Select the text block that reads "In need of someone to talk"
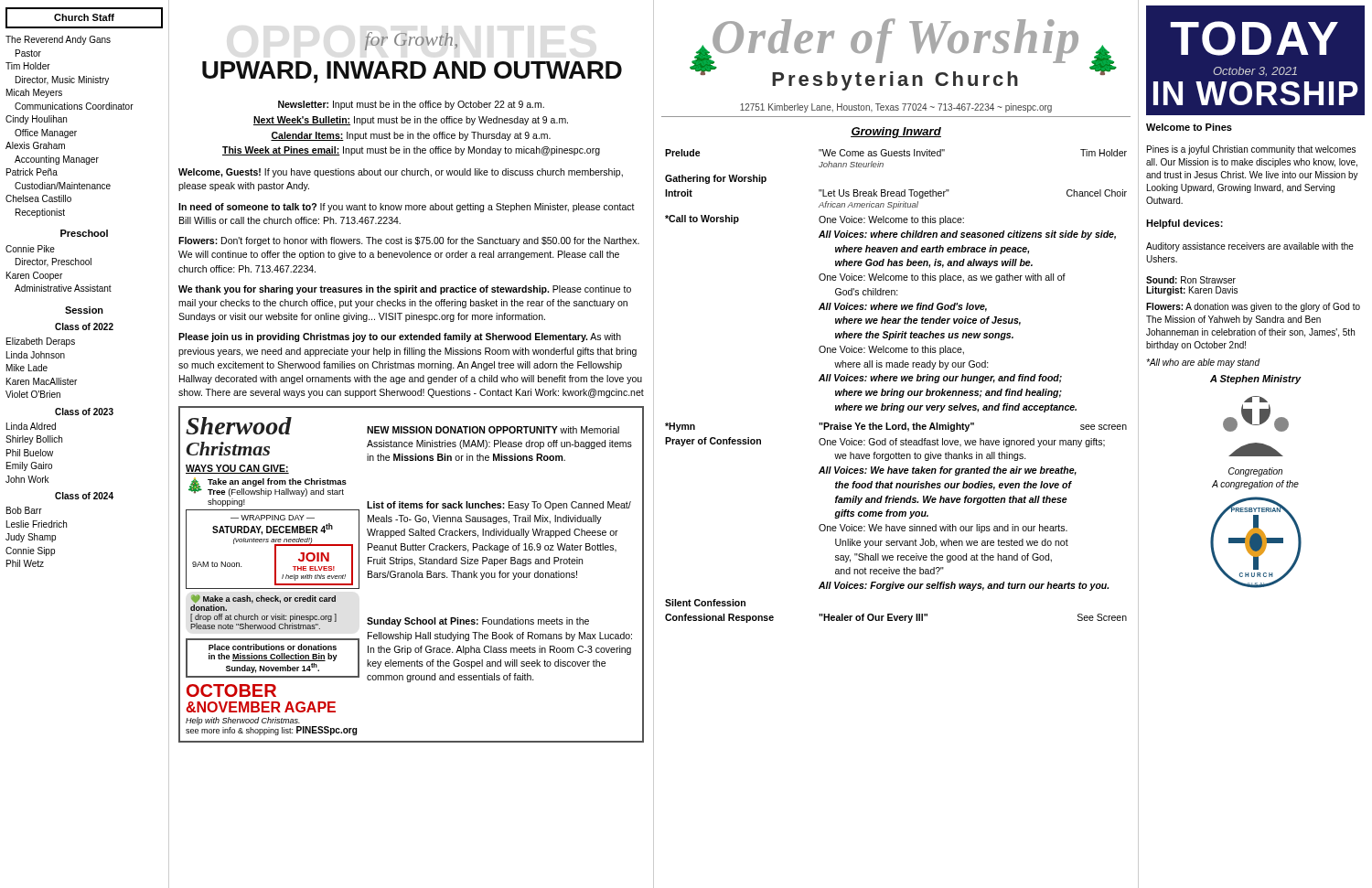 (x=411, y=214)
